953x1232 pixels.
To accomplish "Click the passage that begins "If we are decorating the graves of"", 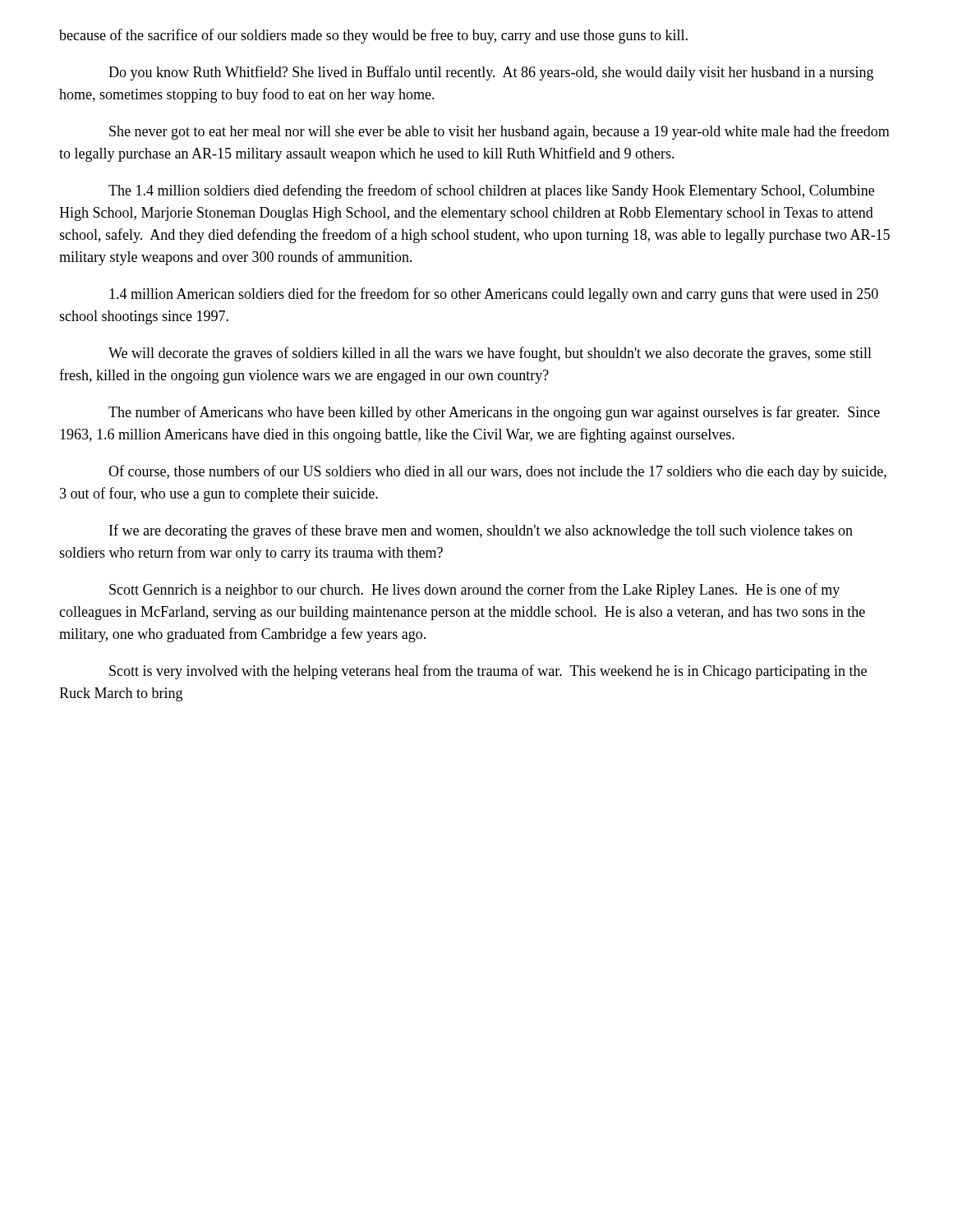I will [x=476, y=542].
